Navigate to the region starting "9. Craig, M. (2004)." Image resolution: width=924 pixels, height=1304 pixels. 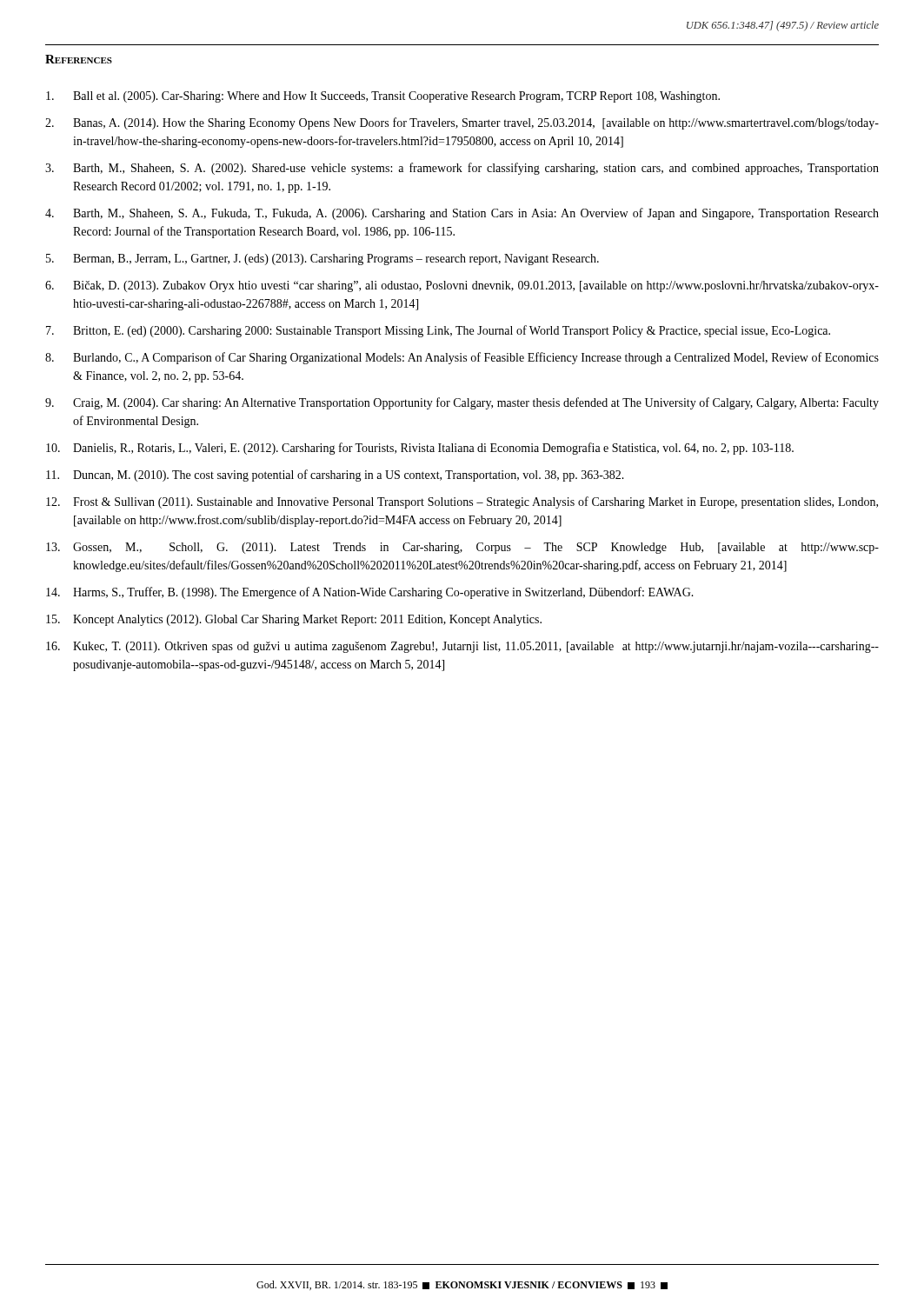click(462, 412)
